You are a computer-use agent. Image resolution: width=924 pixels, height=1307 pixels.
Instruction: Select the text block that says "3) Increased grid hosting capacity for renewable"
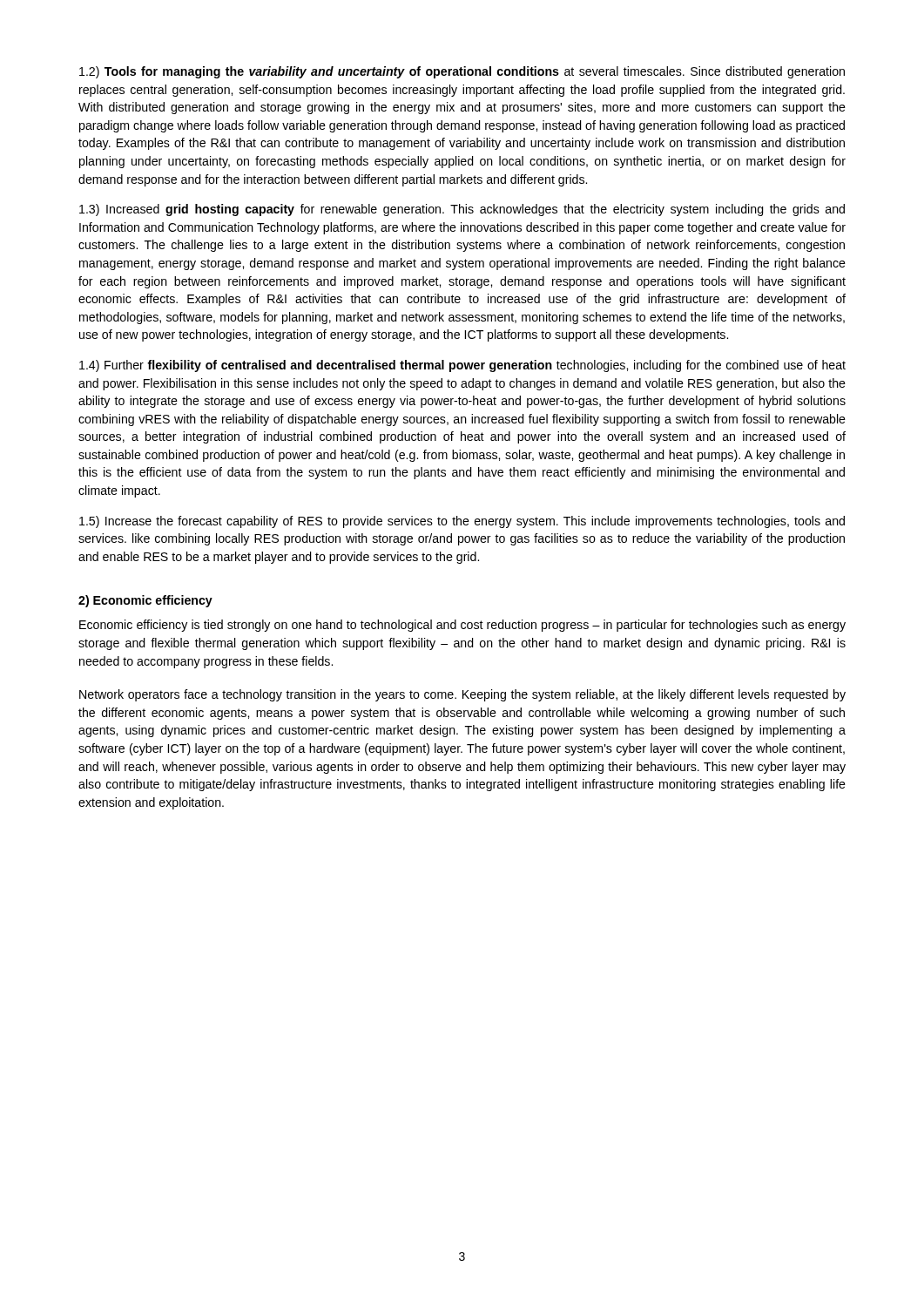coord(462,272)
